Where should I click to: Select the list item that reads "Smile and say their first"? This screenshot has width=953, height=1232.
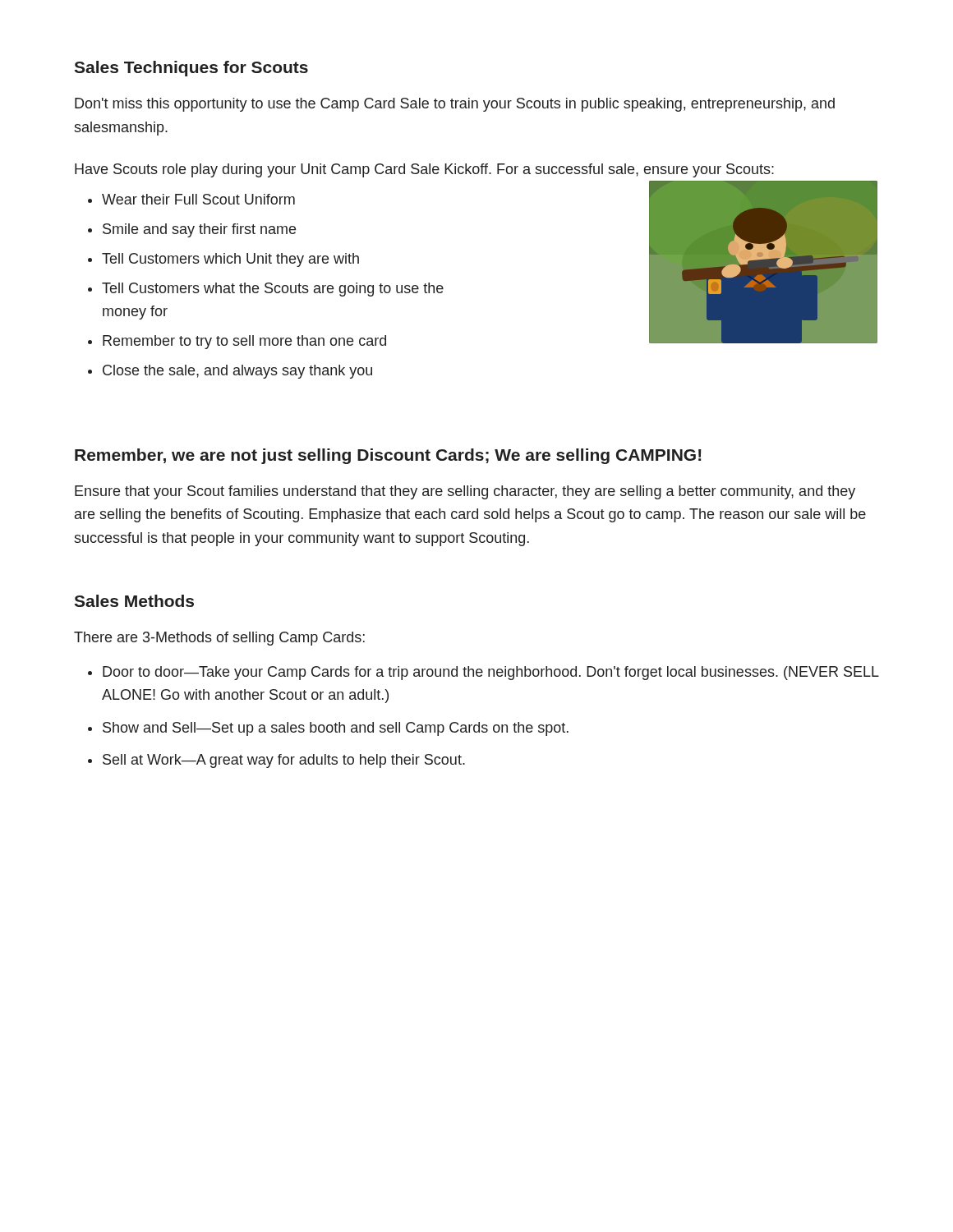pos(199,229)
